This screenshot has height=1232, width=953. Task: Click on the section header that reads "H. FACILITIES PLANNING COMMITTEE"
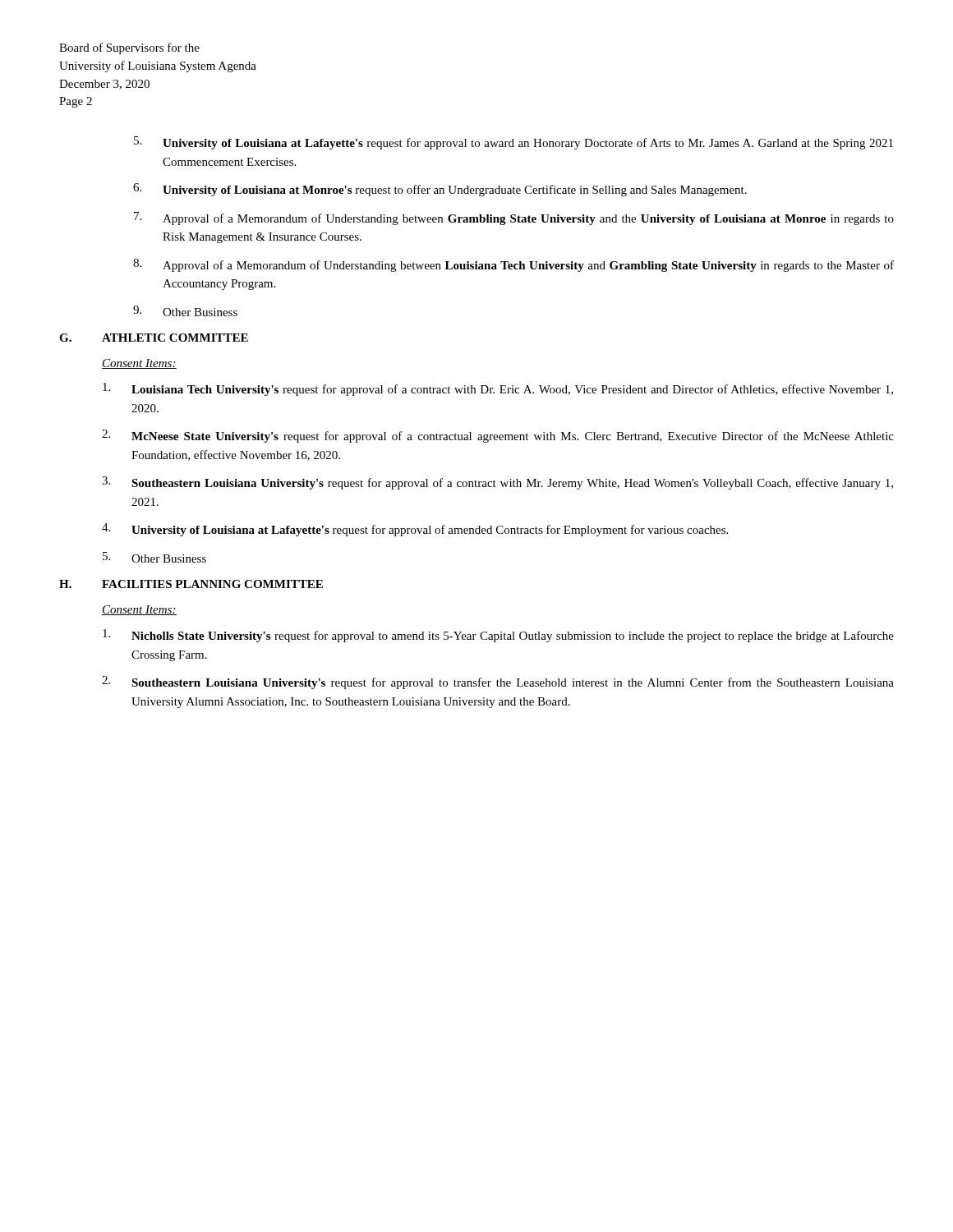(x=191, y=584)
